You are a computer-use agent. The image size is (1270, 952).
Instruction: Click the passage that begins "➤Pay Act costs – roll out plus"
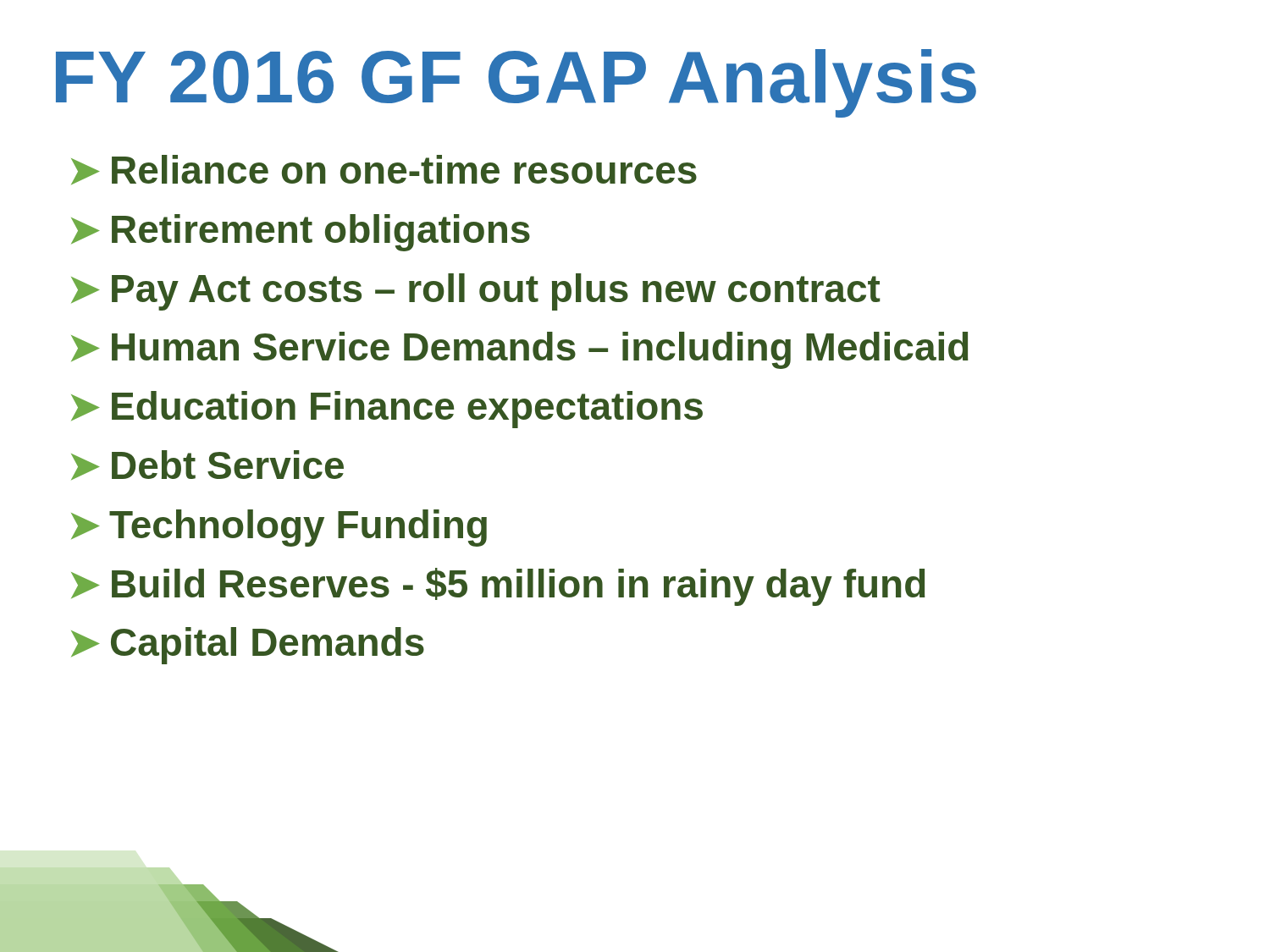pyautogui.click(x=474, y=289)
